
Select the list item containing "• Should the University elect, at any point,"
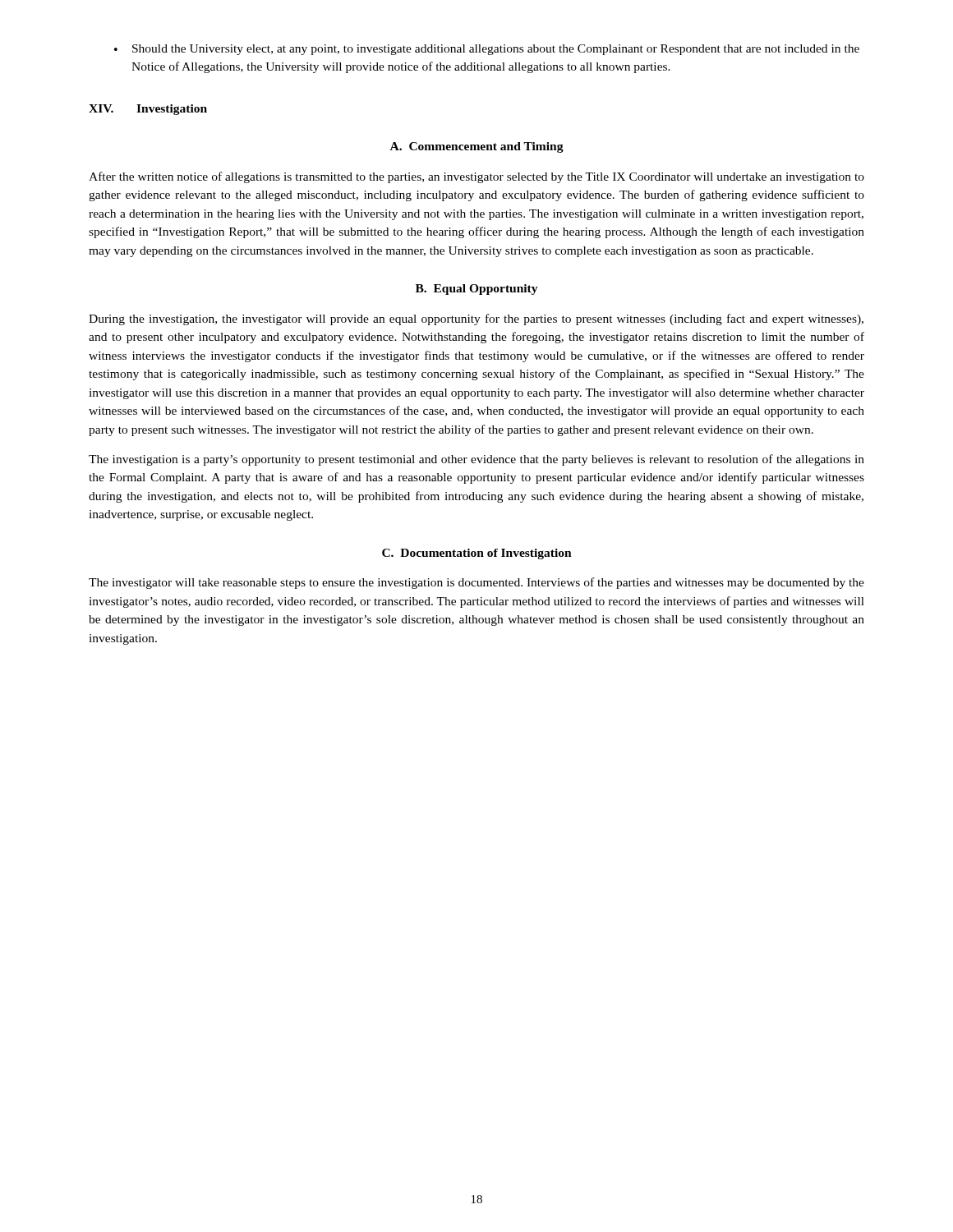[x=489, y=58]
